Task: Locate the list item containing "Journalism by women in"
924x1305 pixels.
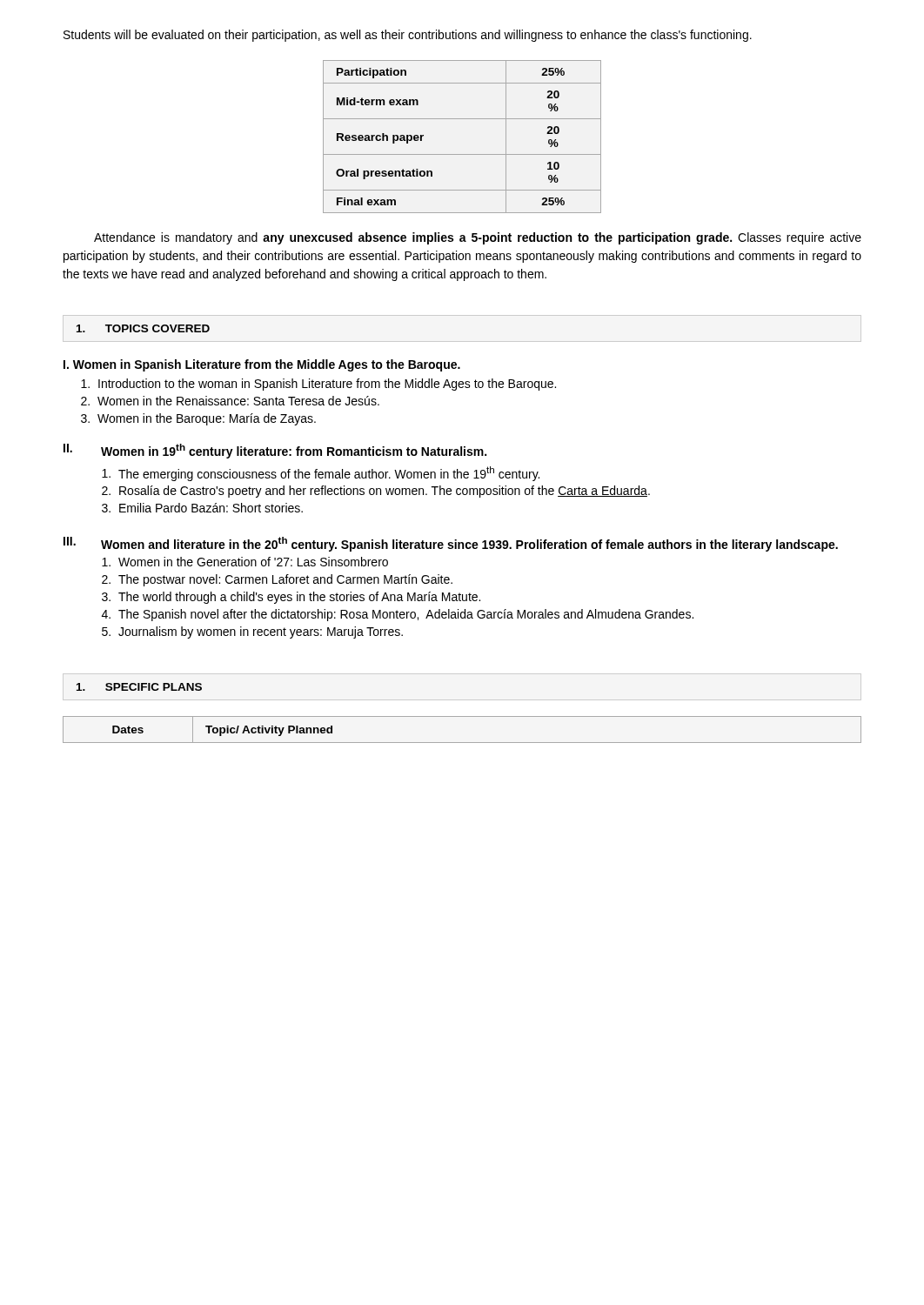Action: click(261, 632)
